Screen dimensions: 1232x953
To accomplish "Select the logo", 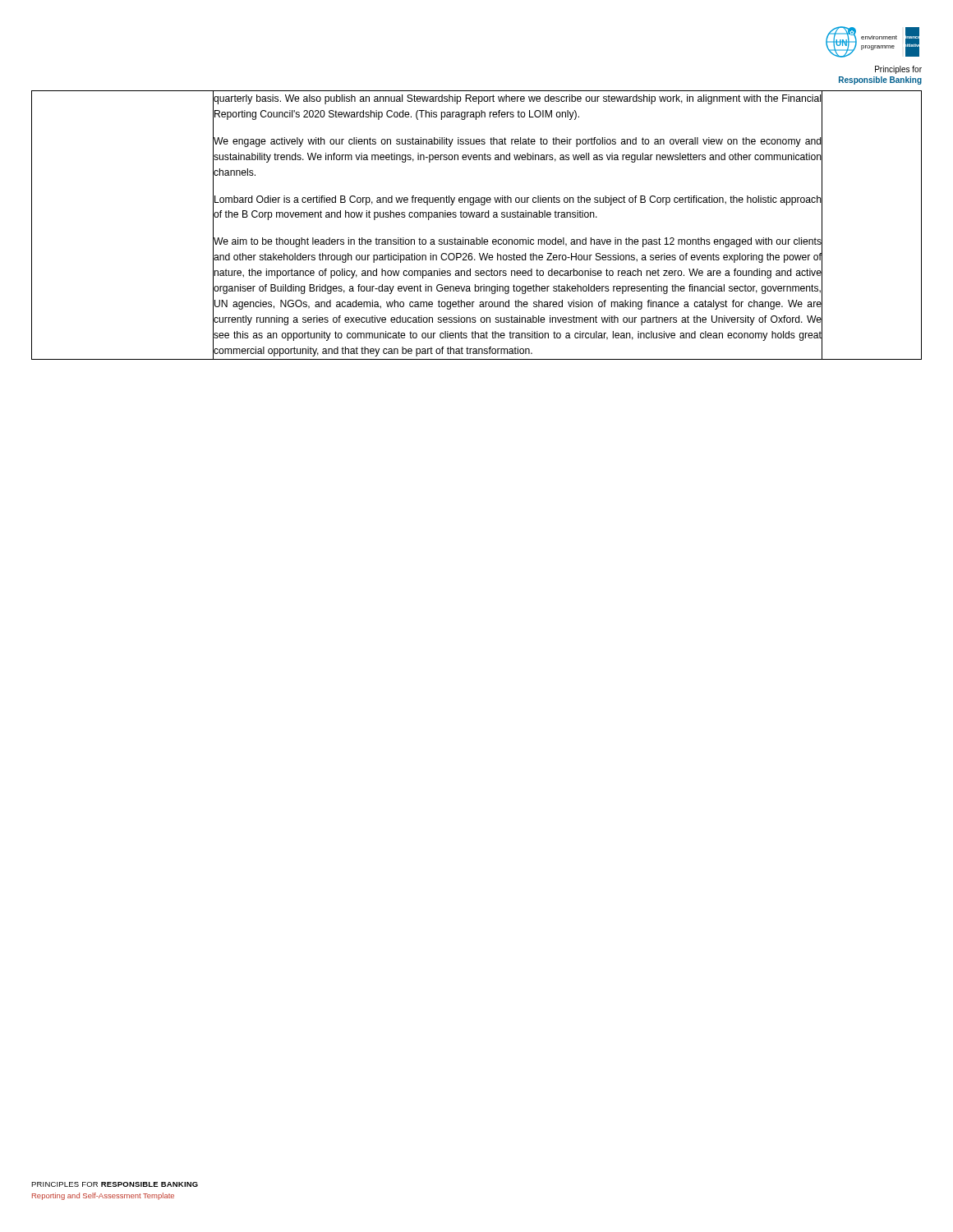I will coord(872,54).
